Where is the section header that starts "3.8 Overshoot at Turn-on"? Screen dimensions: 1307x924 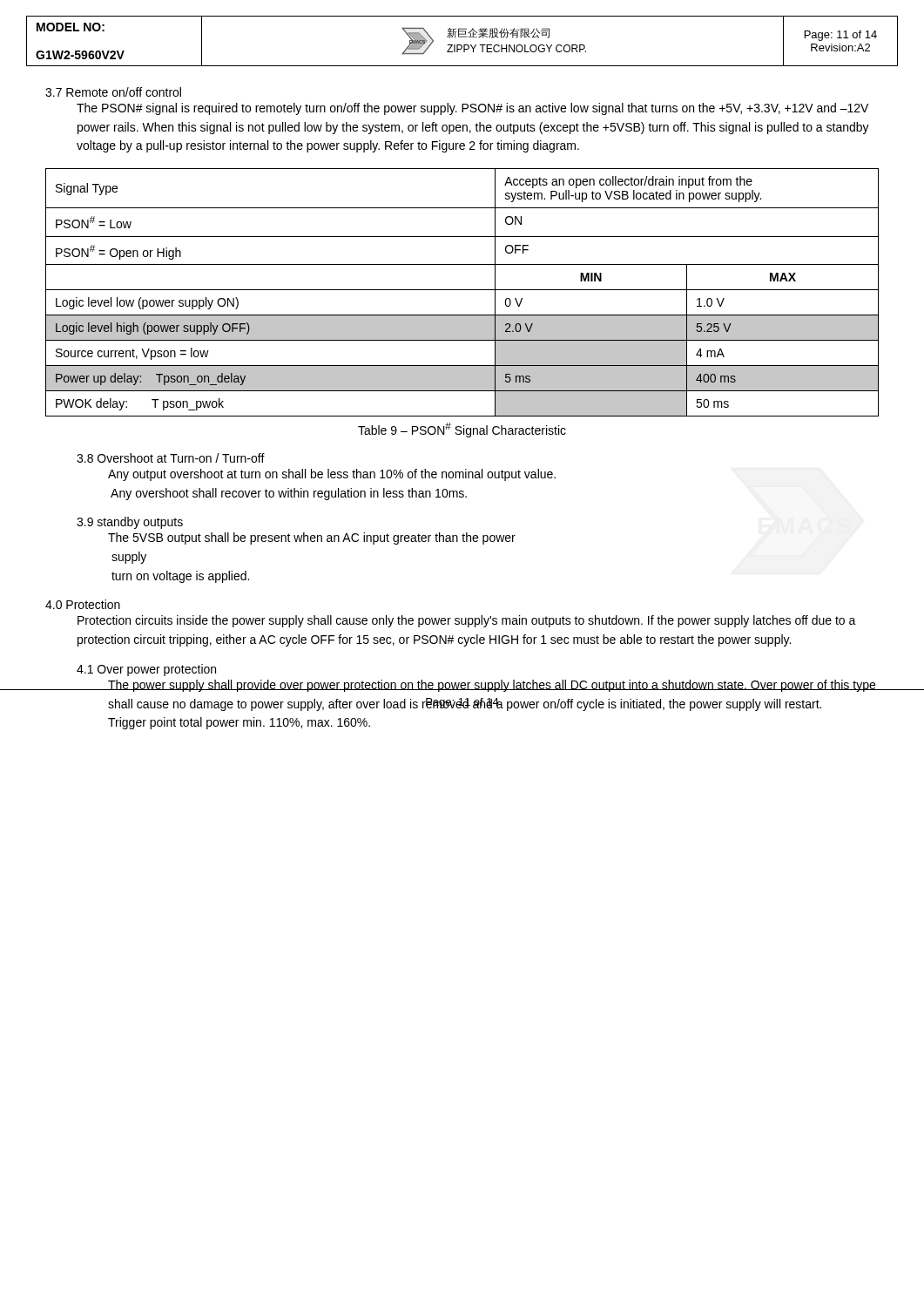(170, 458)
